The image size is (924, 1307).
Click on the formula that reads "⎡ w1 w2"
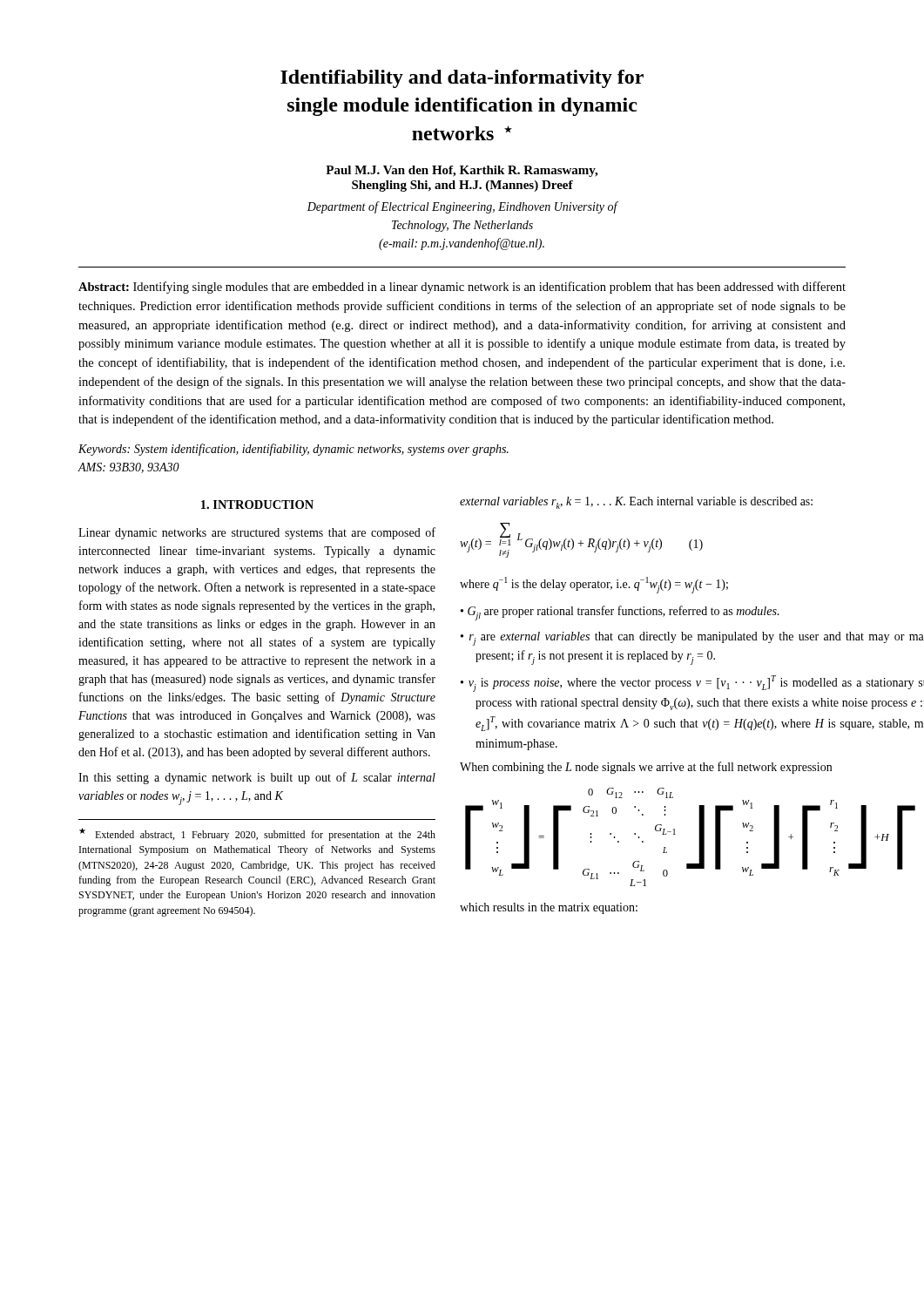pos(692,837)
